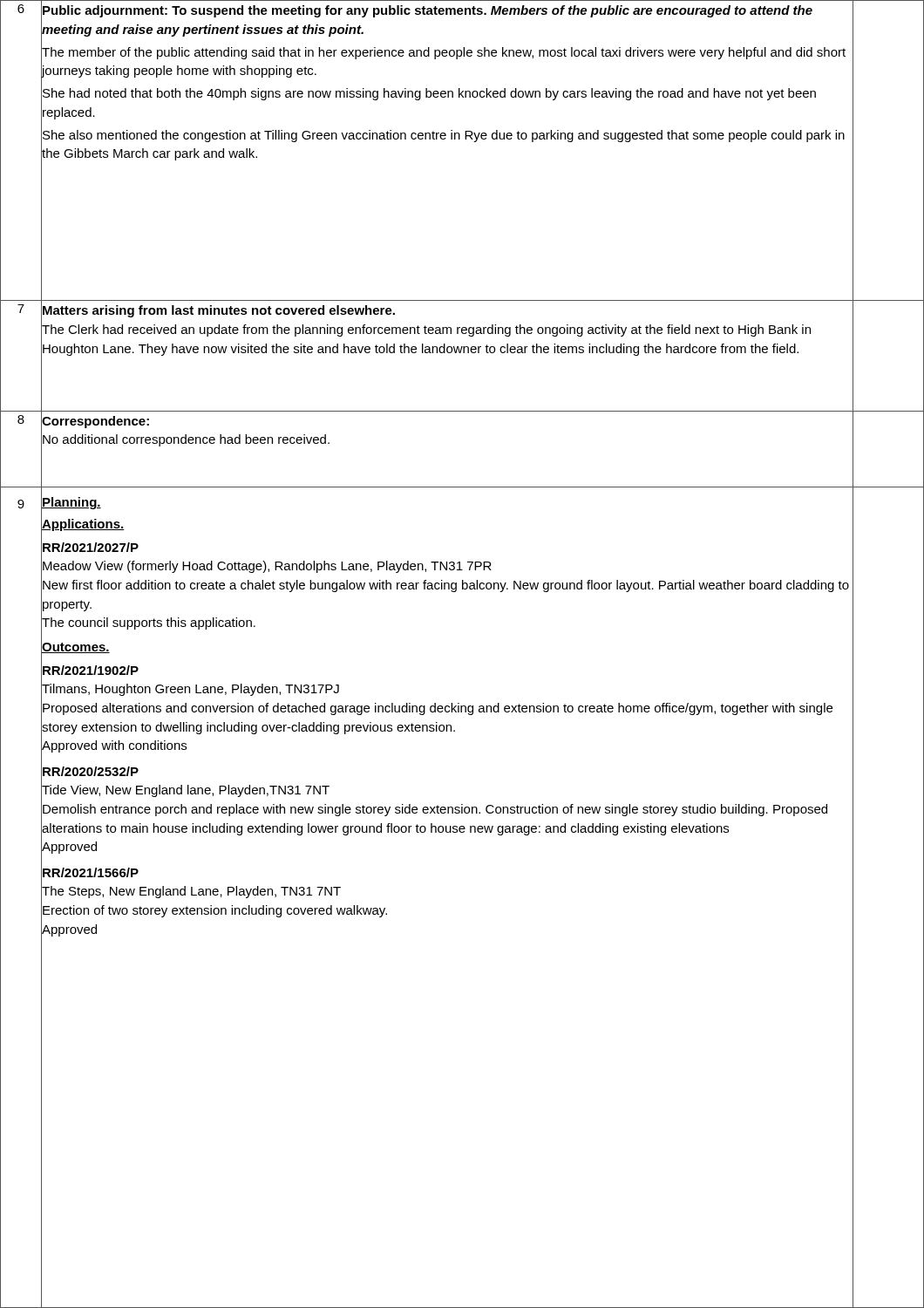Where is the passage that starts "Public adjournment: To suspend"?
Viewport: 924px width, 1308px height.
point(447,82)
